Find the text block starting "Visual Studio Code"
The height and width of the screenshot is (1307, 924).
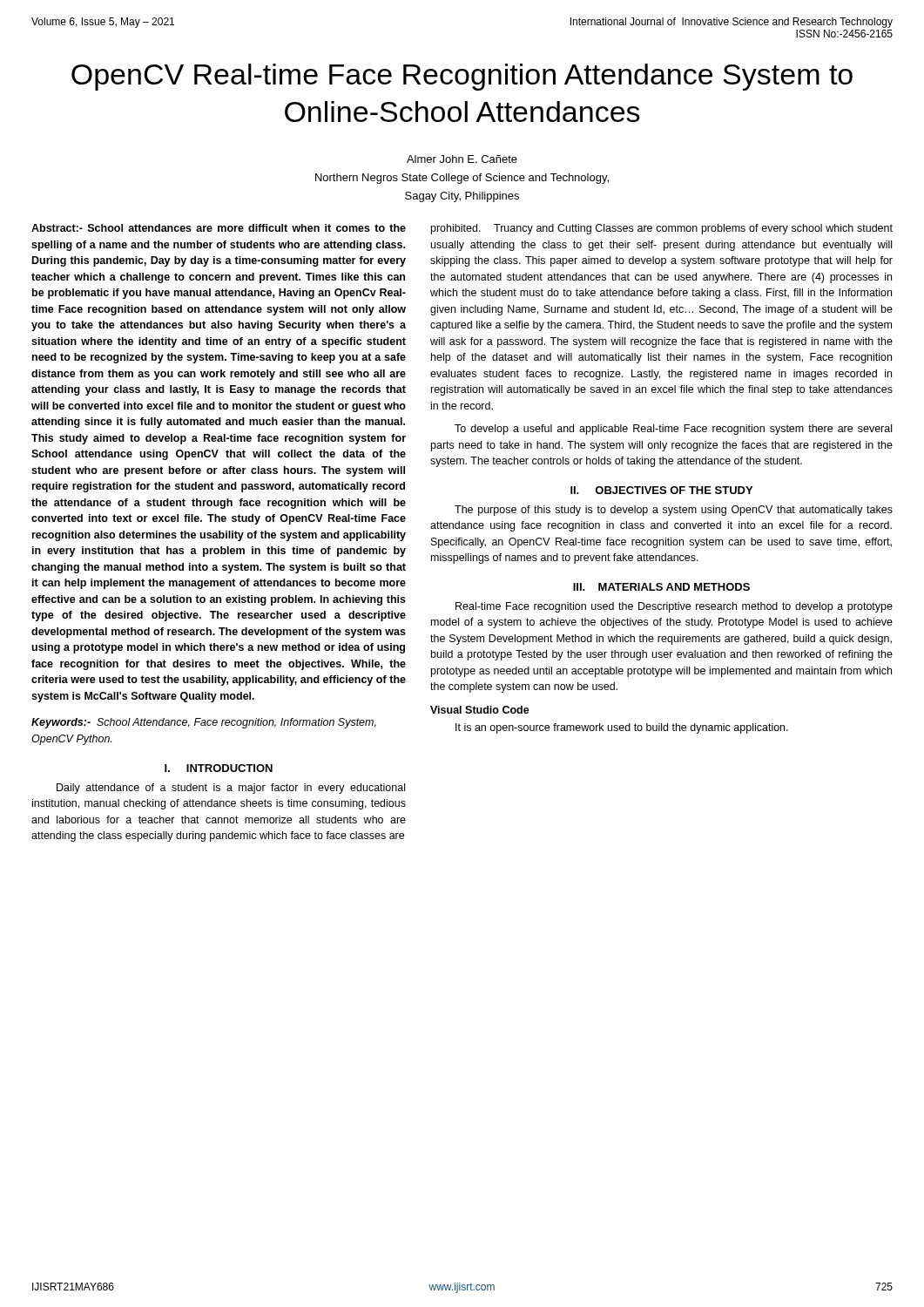480,710
